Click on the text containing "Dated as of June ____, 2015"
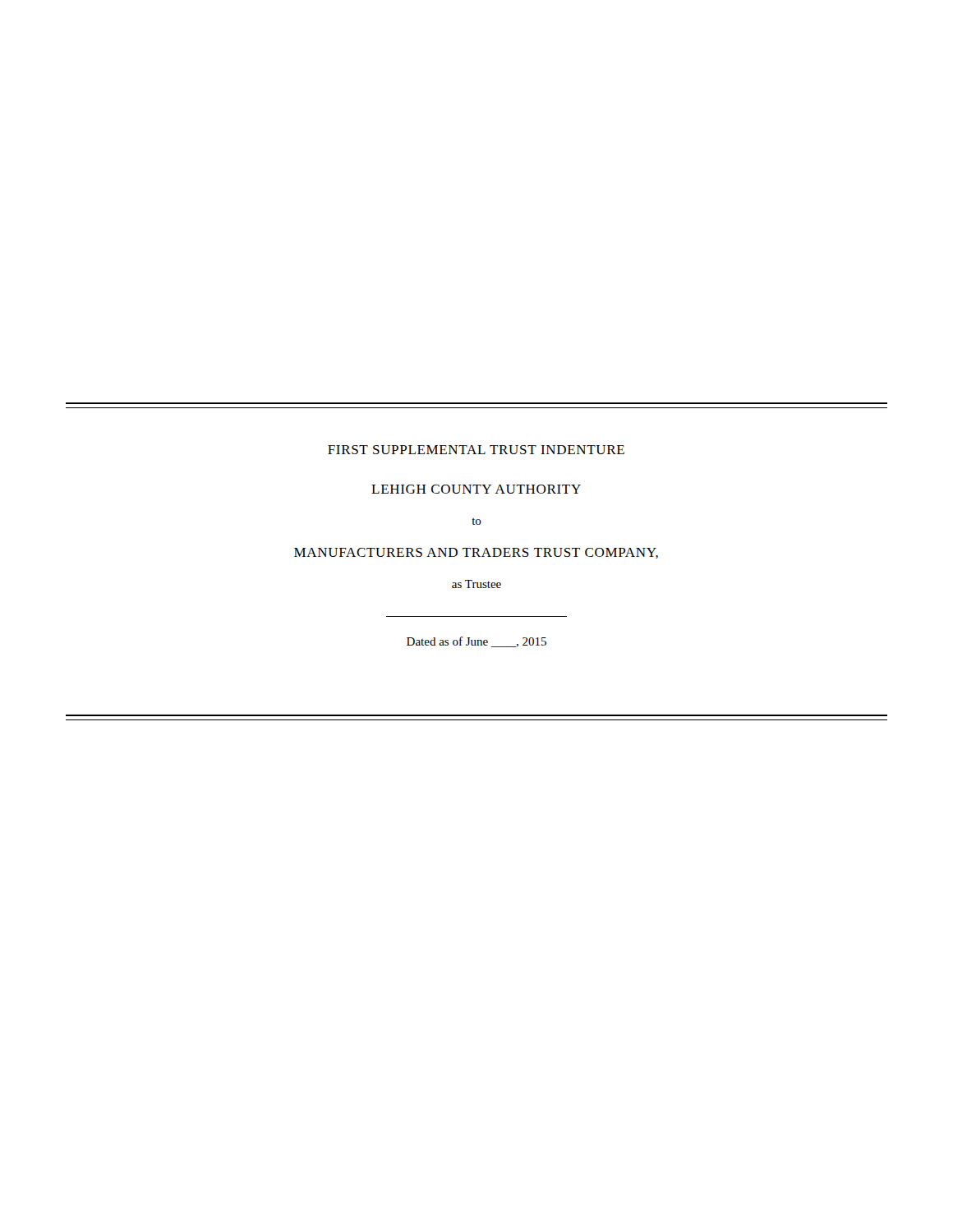Image resolution: width=953 pixels, height=1232 pixels. [476, 641]
